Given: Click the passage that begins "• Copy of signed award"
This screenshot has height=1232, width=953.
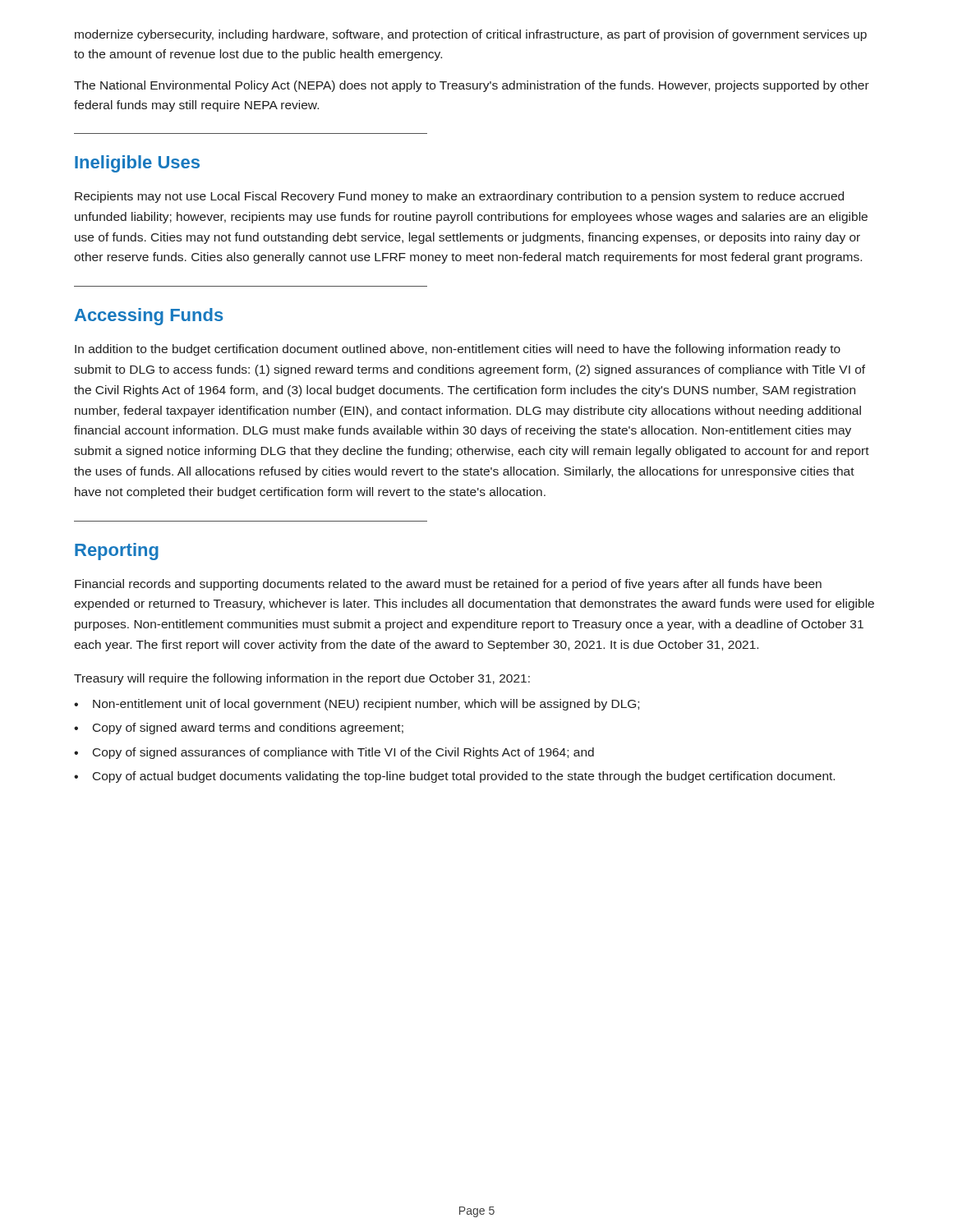Looking at the screenshot, I should click(239, 729).
